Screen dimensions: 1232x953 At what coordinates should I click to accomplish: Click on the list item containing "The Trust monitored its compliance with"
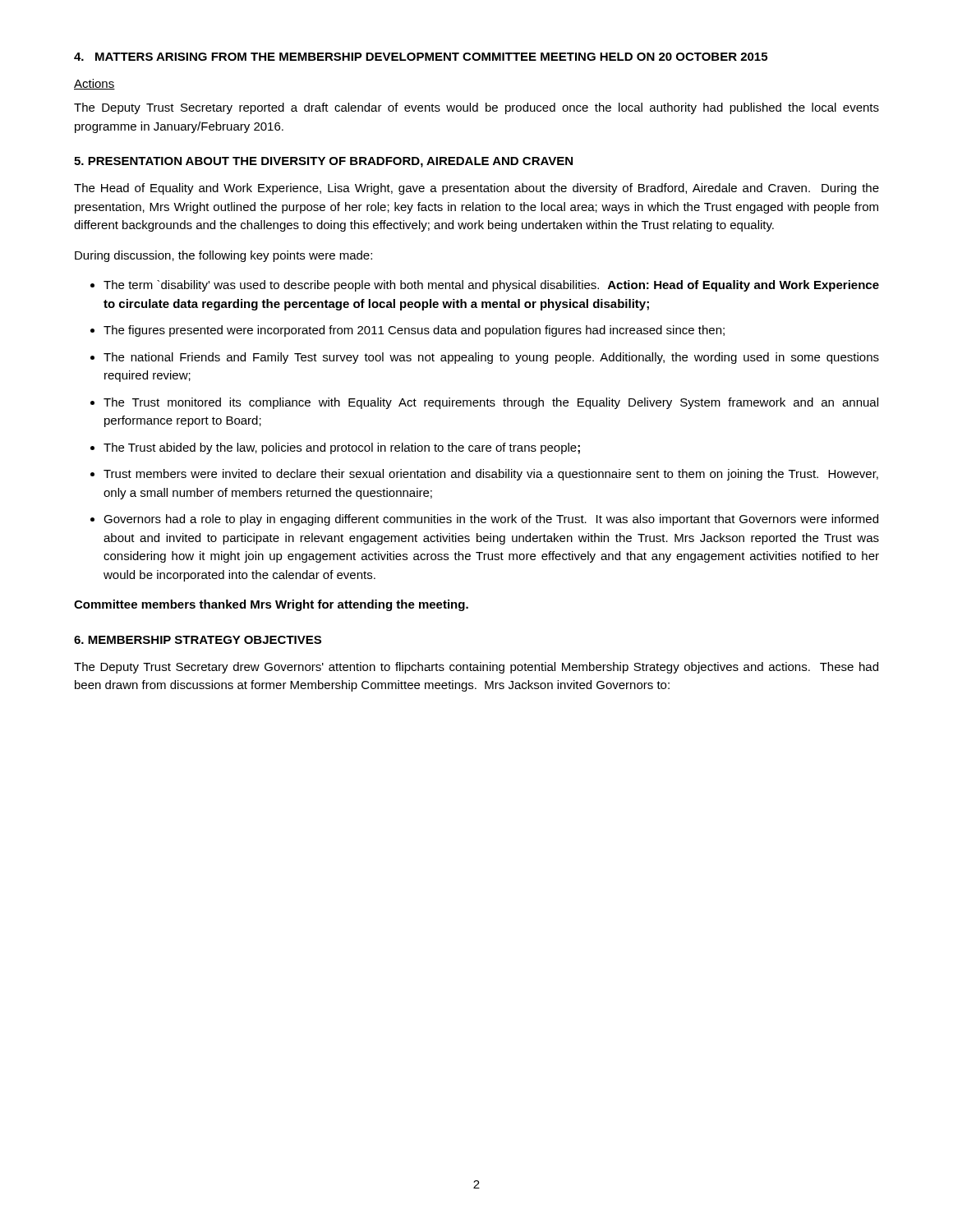tap(491, 411)
